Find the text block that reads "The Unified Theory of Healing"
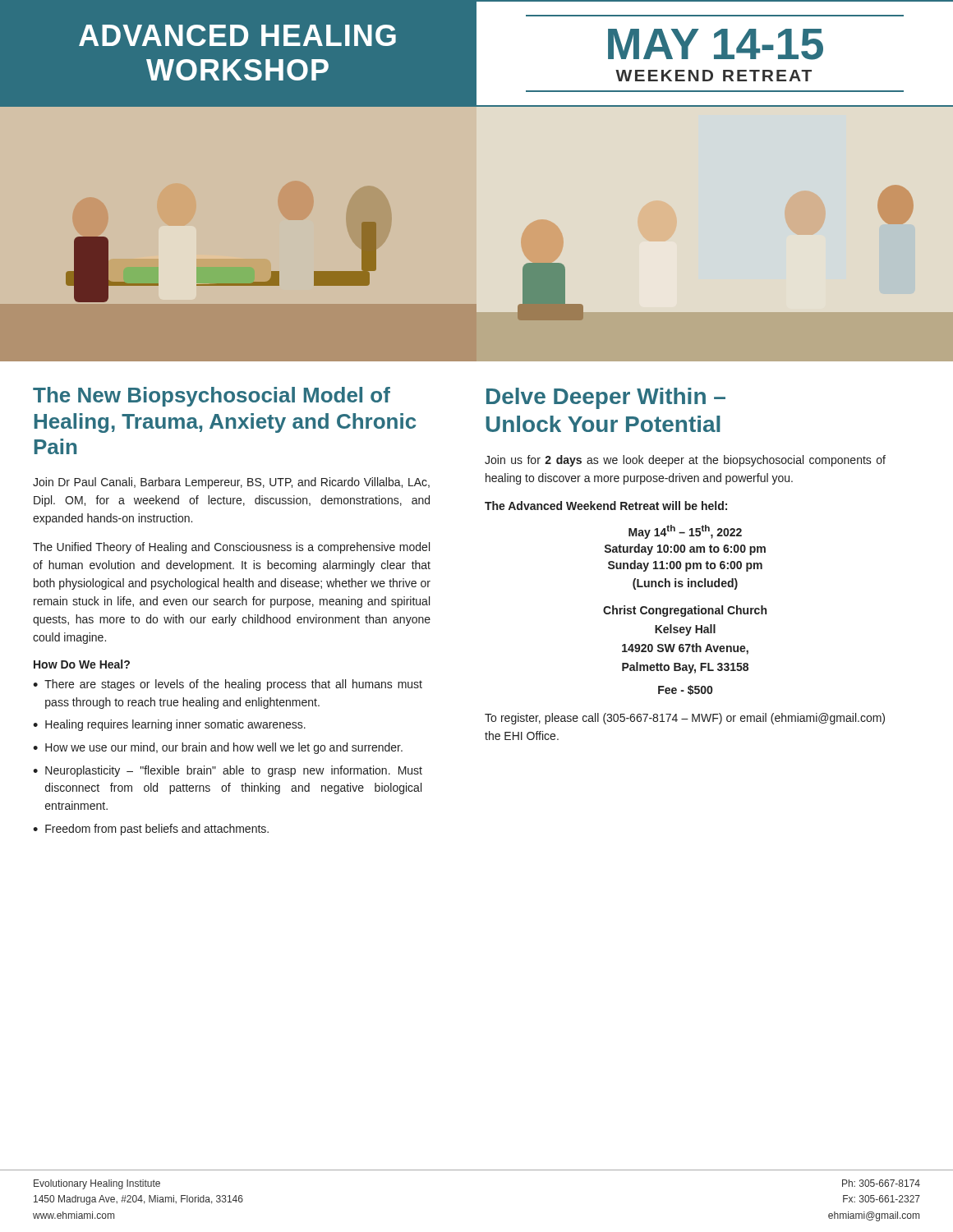This screenshot has height=1232, width=953. pos(232,592)
